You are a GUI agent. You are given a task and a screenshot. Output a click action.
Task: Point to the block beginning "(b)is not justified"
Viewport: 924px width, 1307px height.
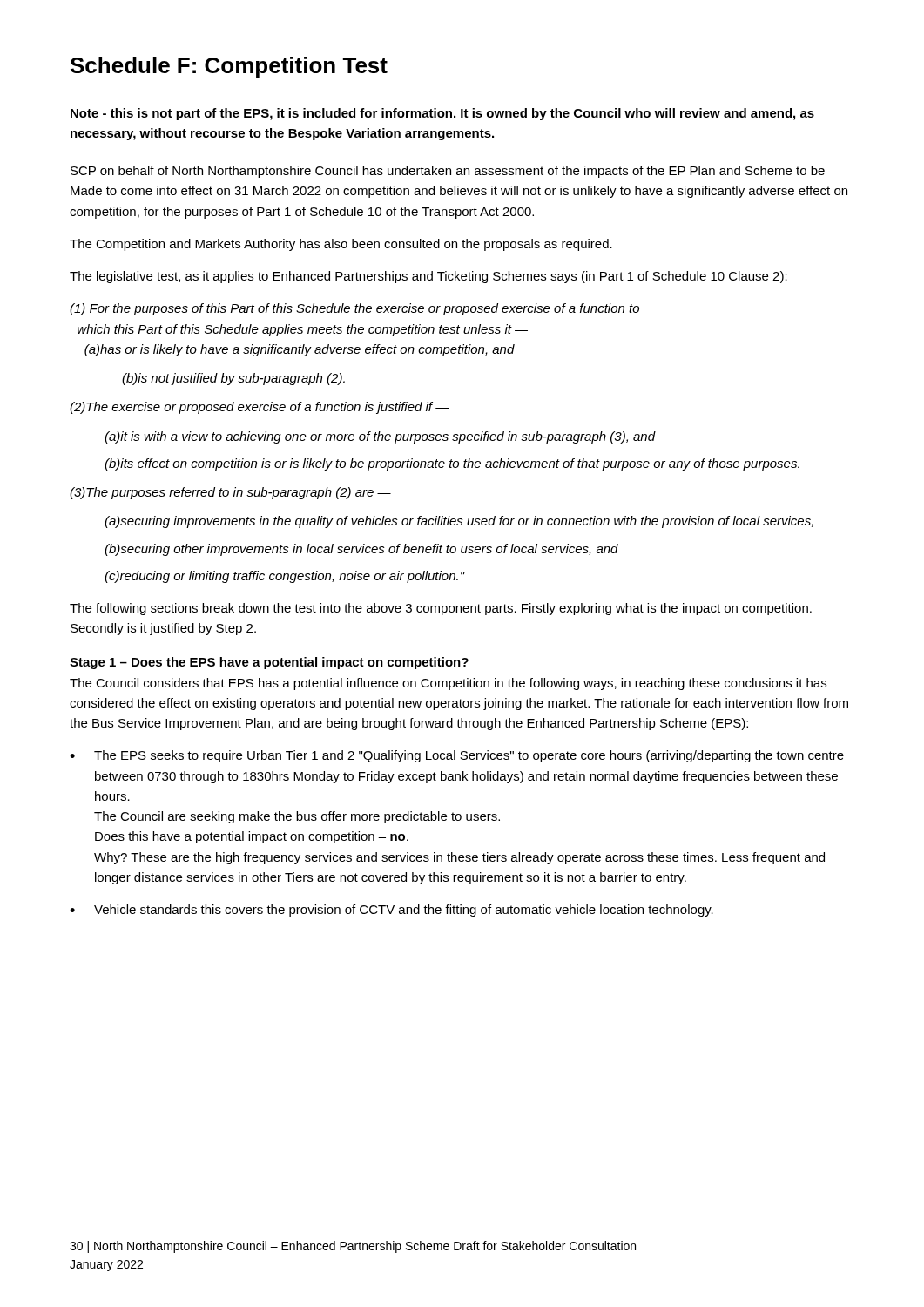234,378
